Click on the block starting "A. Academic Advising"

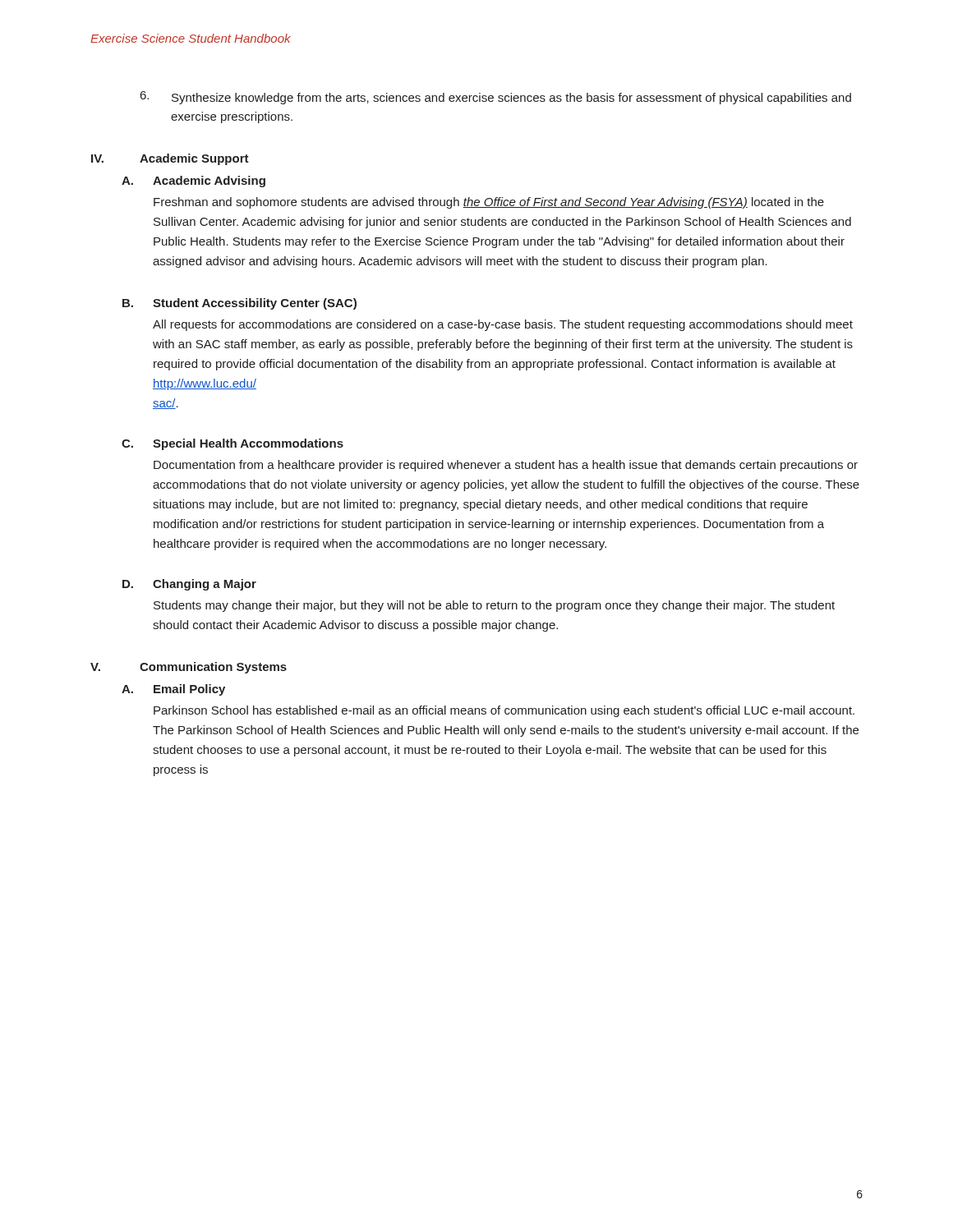194,180
